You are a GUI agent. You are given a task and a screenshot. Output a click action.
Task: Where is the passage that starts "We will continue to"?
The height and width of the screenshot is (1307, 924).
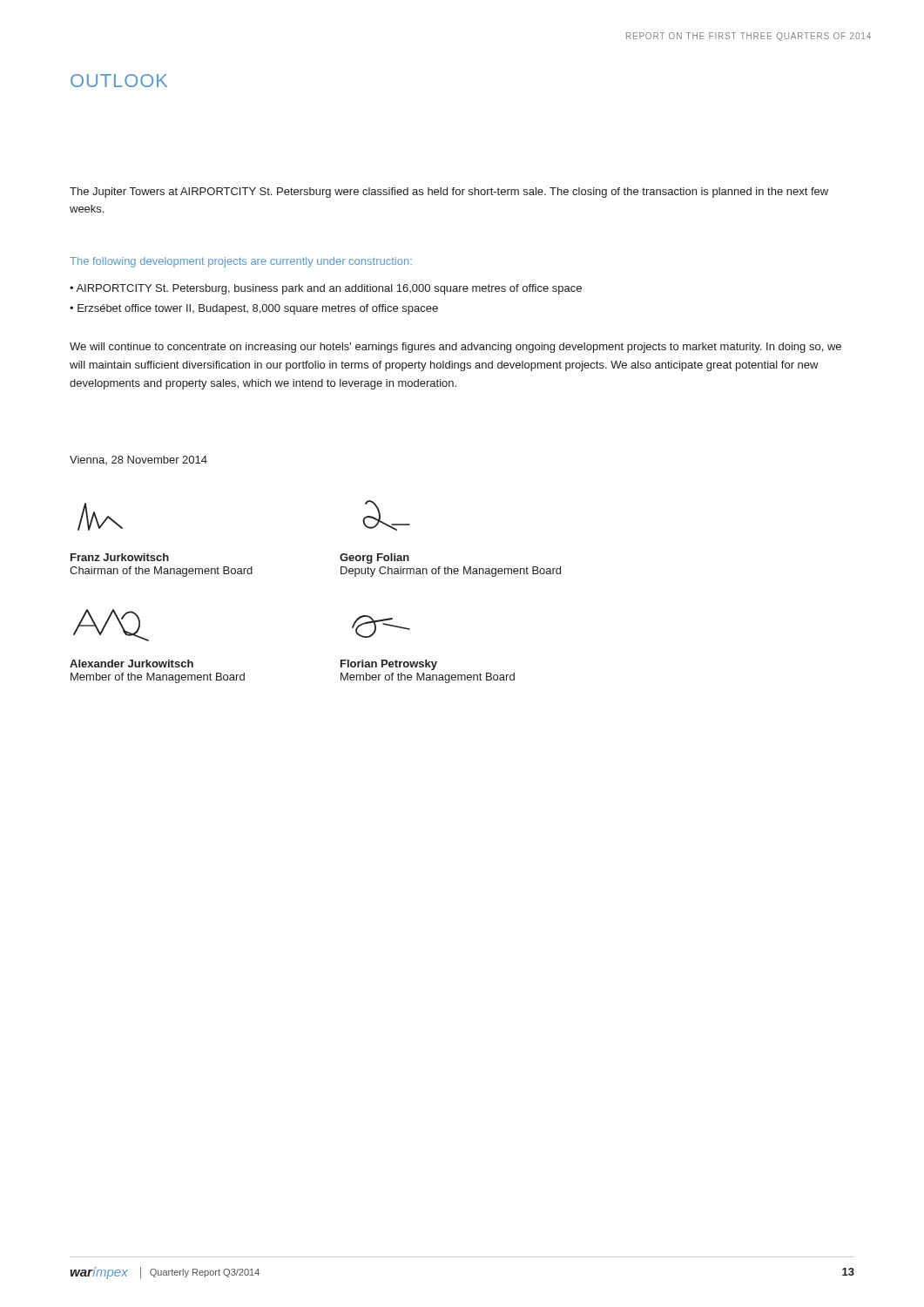point(456,364)
